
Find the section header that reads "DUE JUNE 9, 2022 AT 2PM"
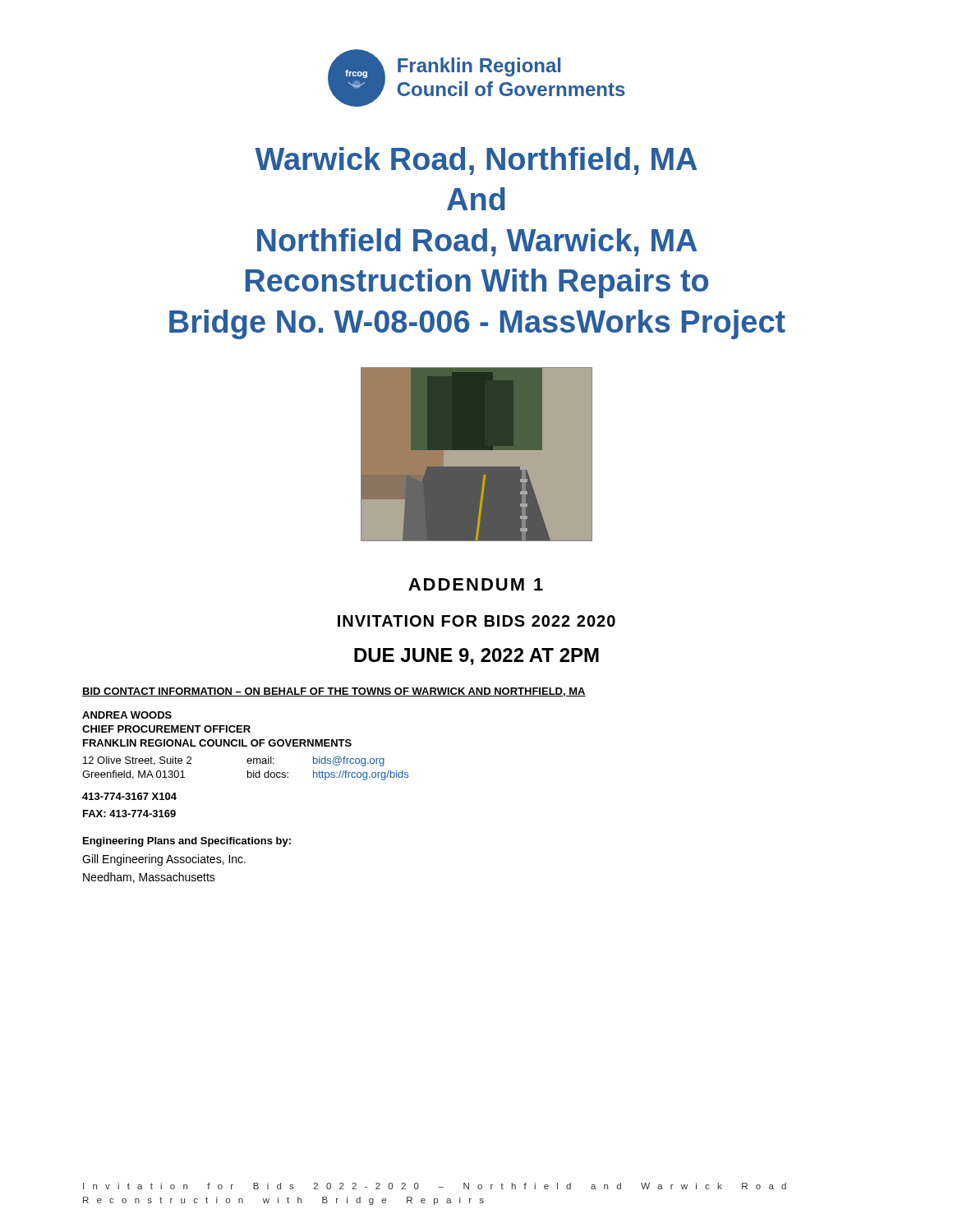point(476,655)
